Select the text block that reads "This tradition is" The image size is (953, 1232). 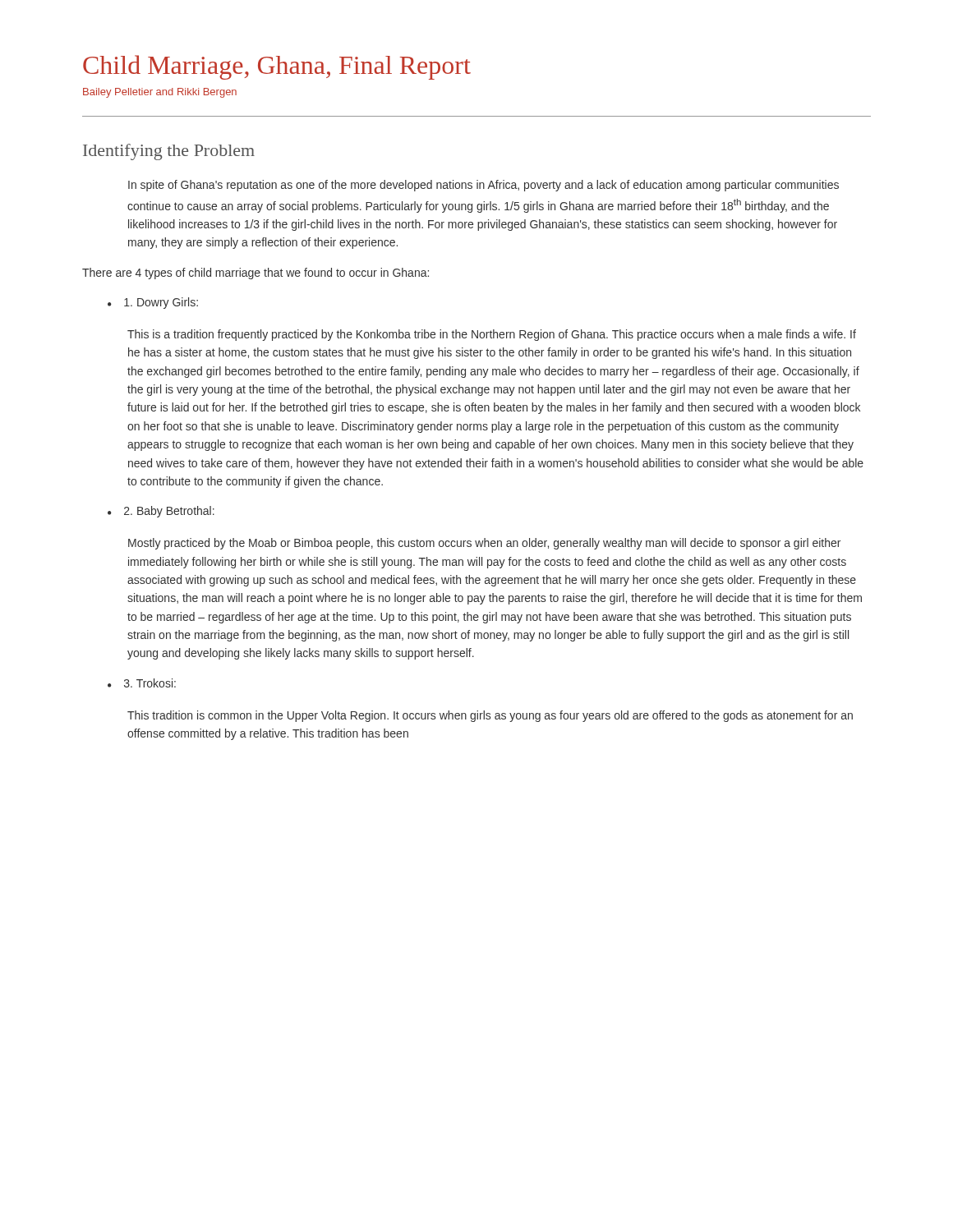[x=490, y=724]
